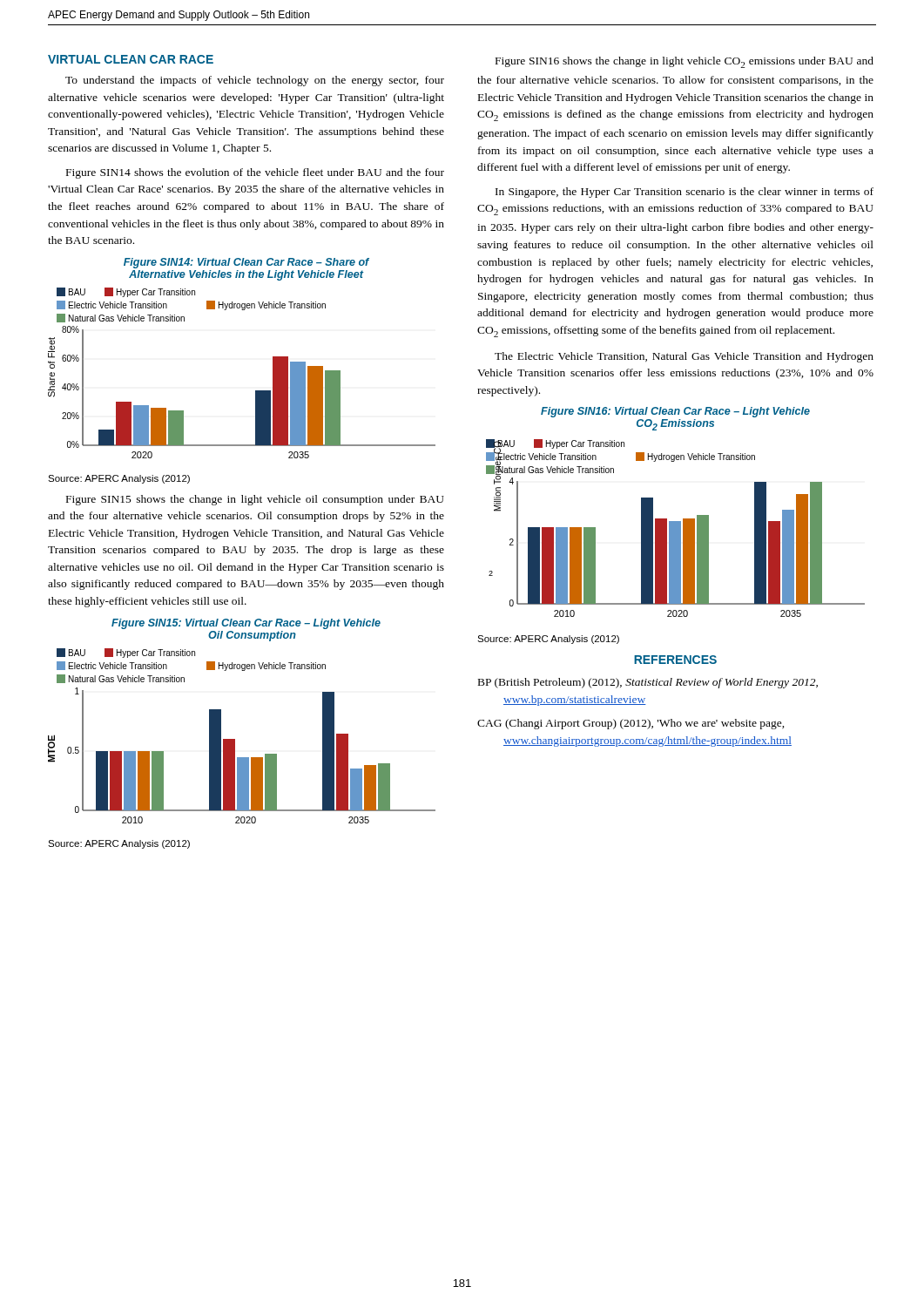Image resolution: width=924 pixels, height=1307 pixels.
Task: Navigate to the region starting "Figure SIN15: Virtual Clean Car Race –"
Action: pos(246,629)
